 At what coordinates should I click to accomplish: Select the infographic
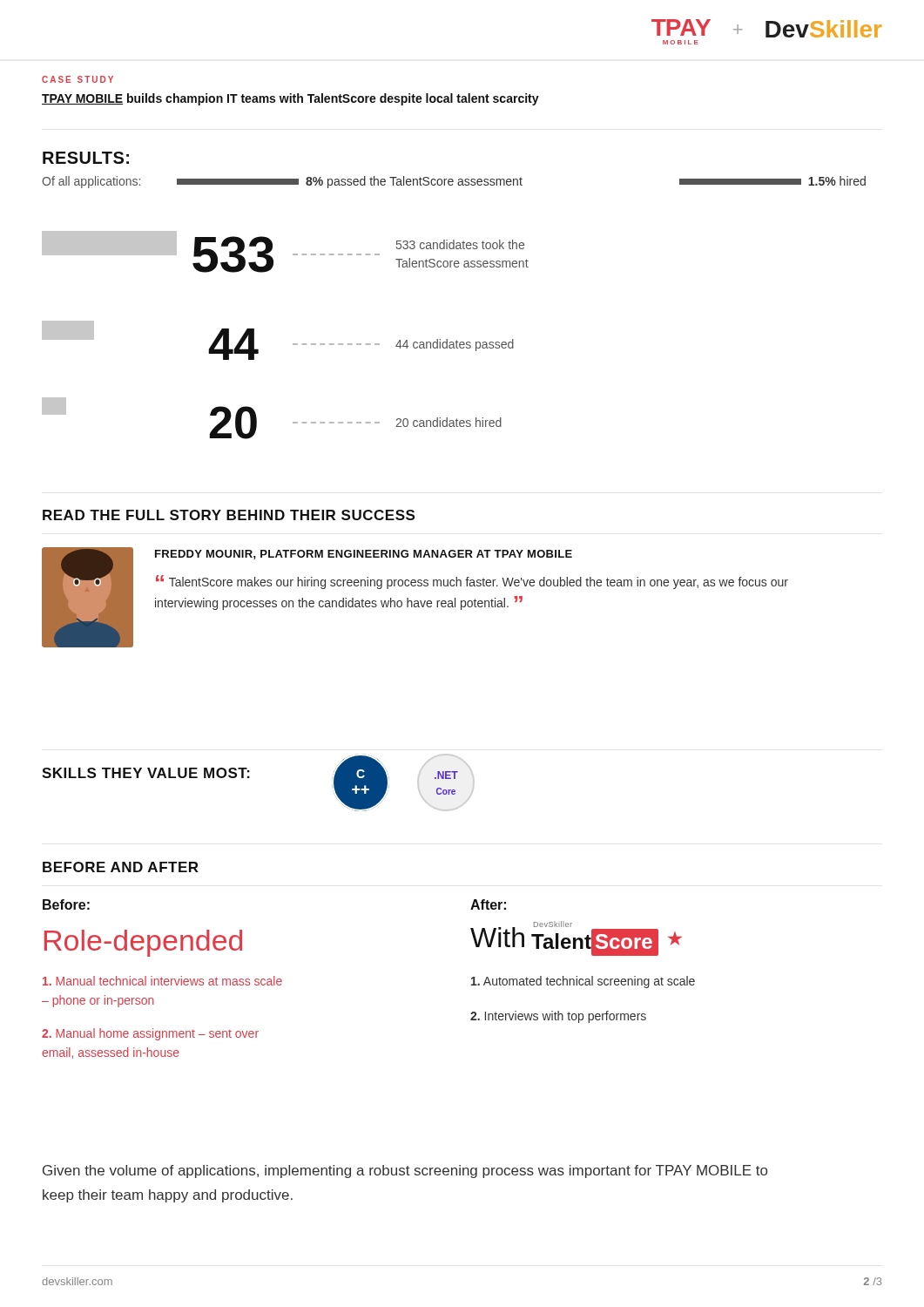pyautogui.click(x=460, y=344)
